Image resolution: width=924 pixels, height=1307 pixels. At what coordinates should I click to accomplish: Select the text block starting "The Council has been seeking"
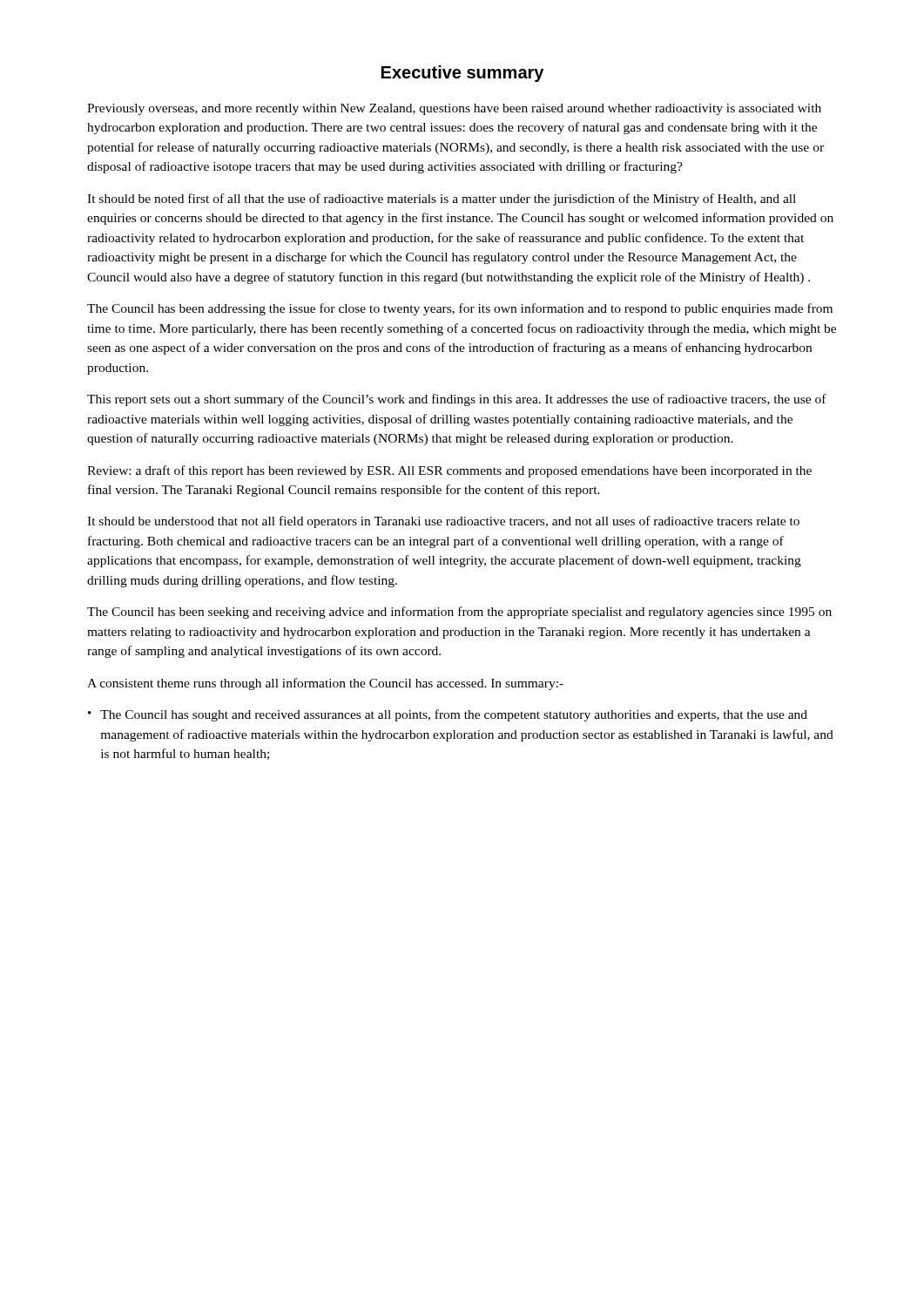[460, 631]
